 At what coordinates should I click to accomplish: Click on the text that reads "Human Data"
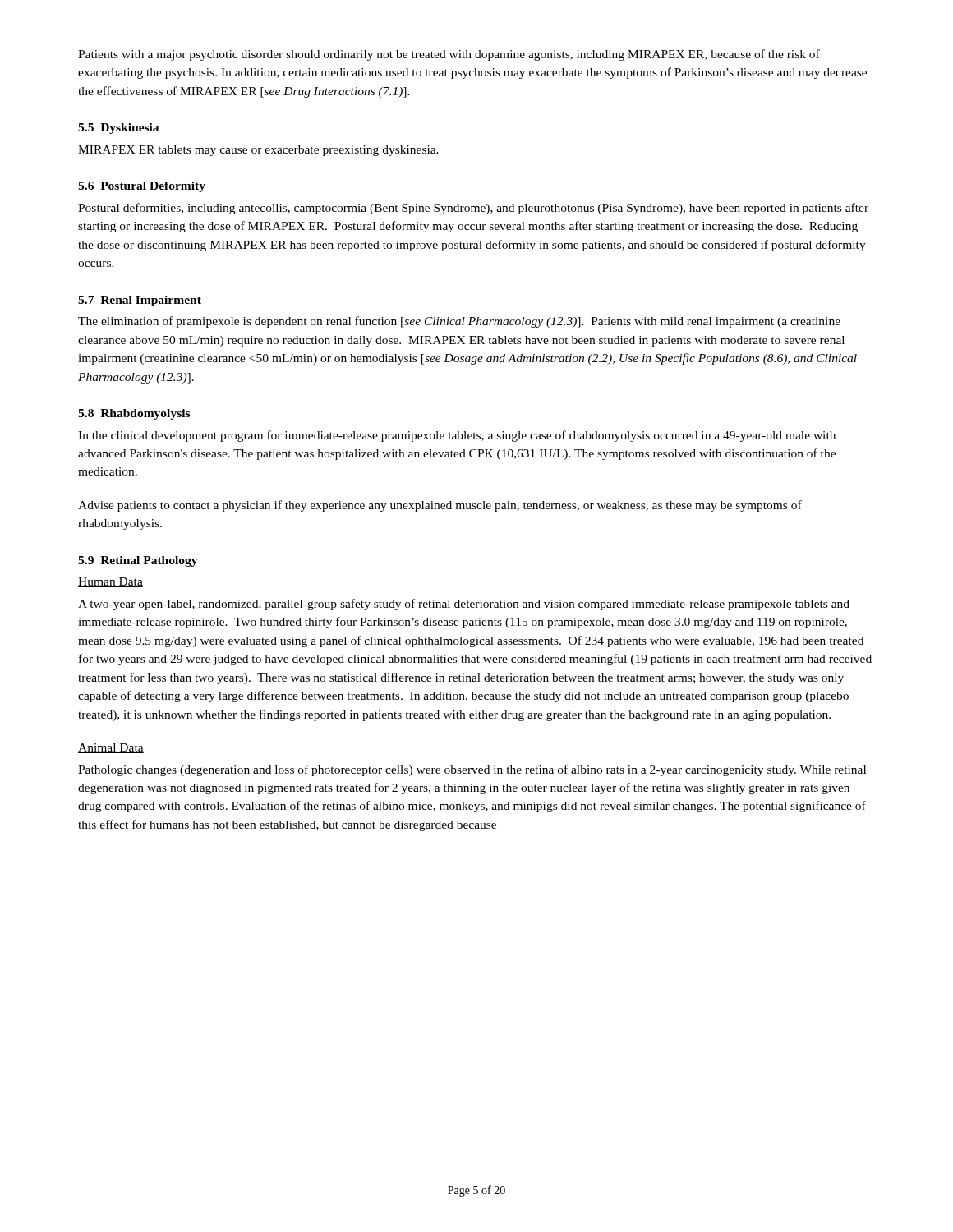110,581
